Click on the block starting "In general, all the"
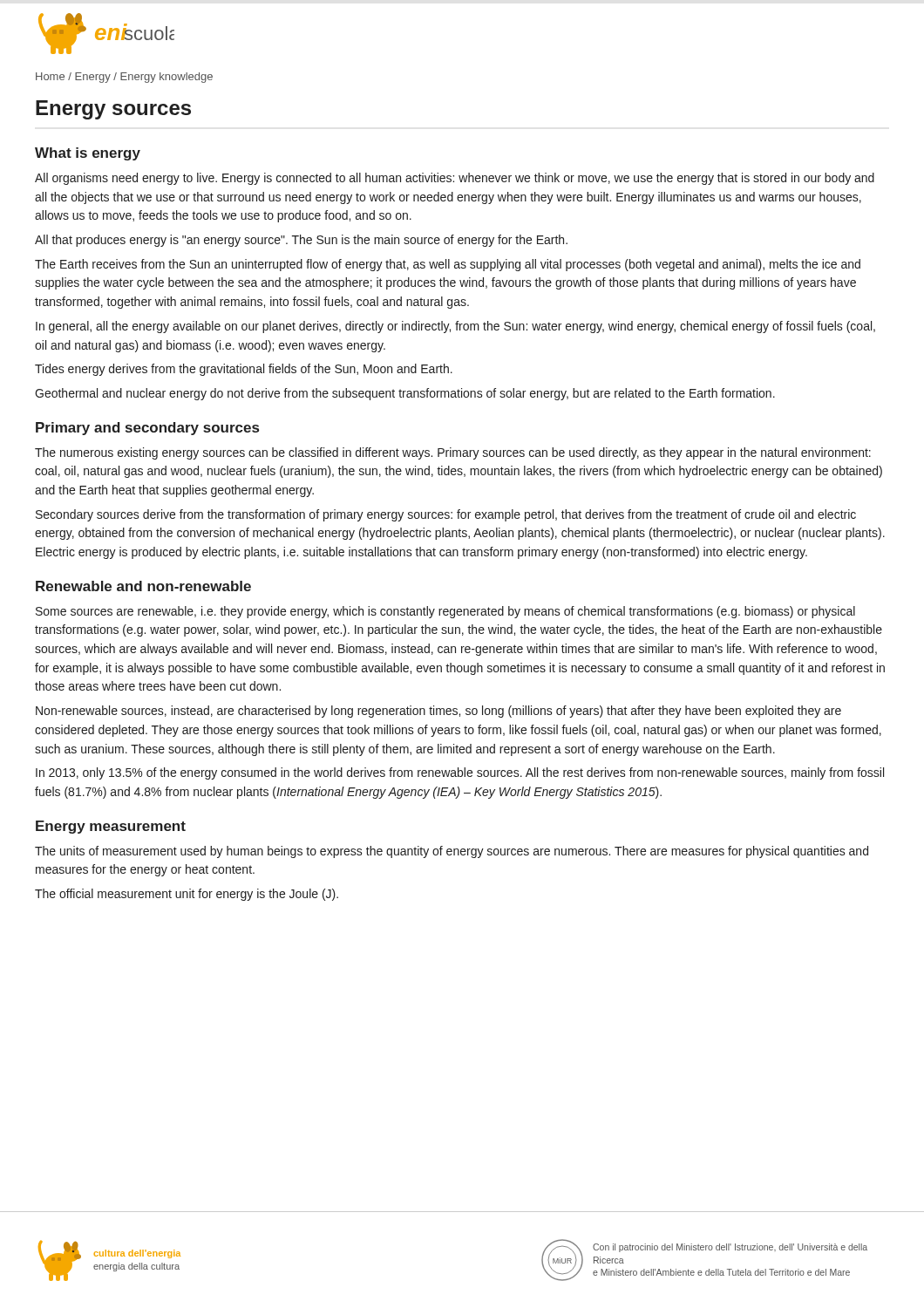The height and width of the screenshot is (1308, 924). click(462, 336)
